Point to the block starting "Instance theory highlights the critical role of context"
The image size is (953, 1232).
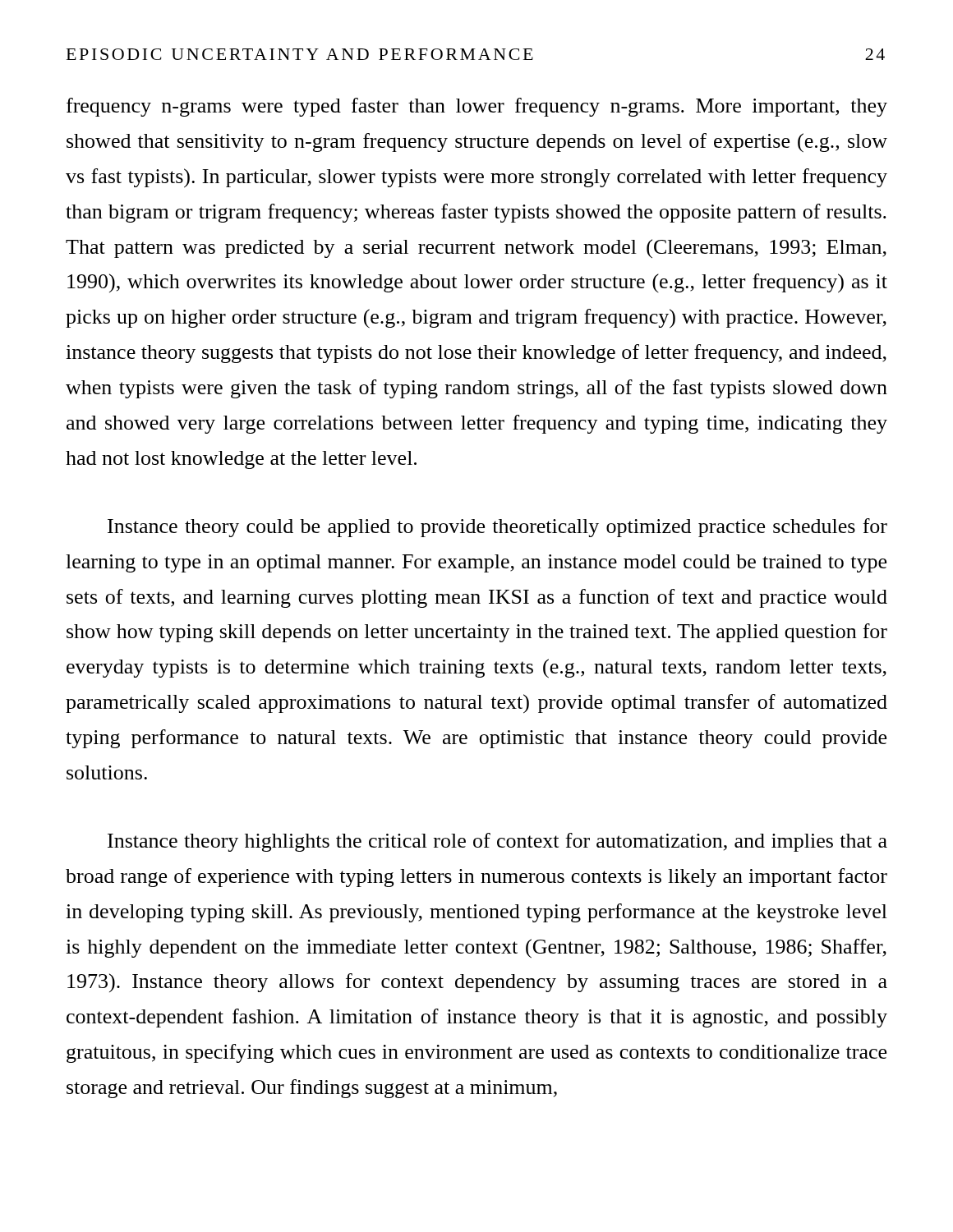pyautogui.click(x=476, y=964)
